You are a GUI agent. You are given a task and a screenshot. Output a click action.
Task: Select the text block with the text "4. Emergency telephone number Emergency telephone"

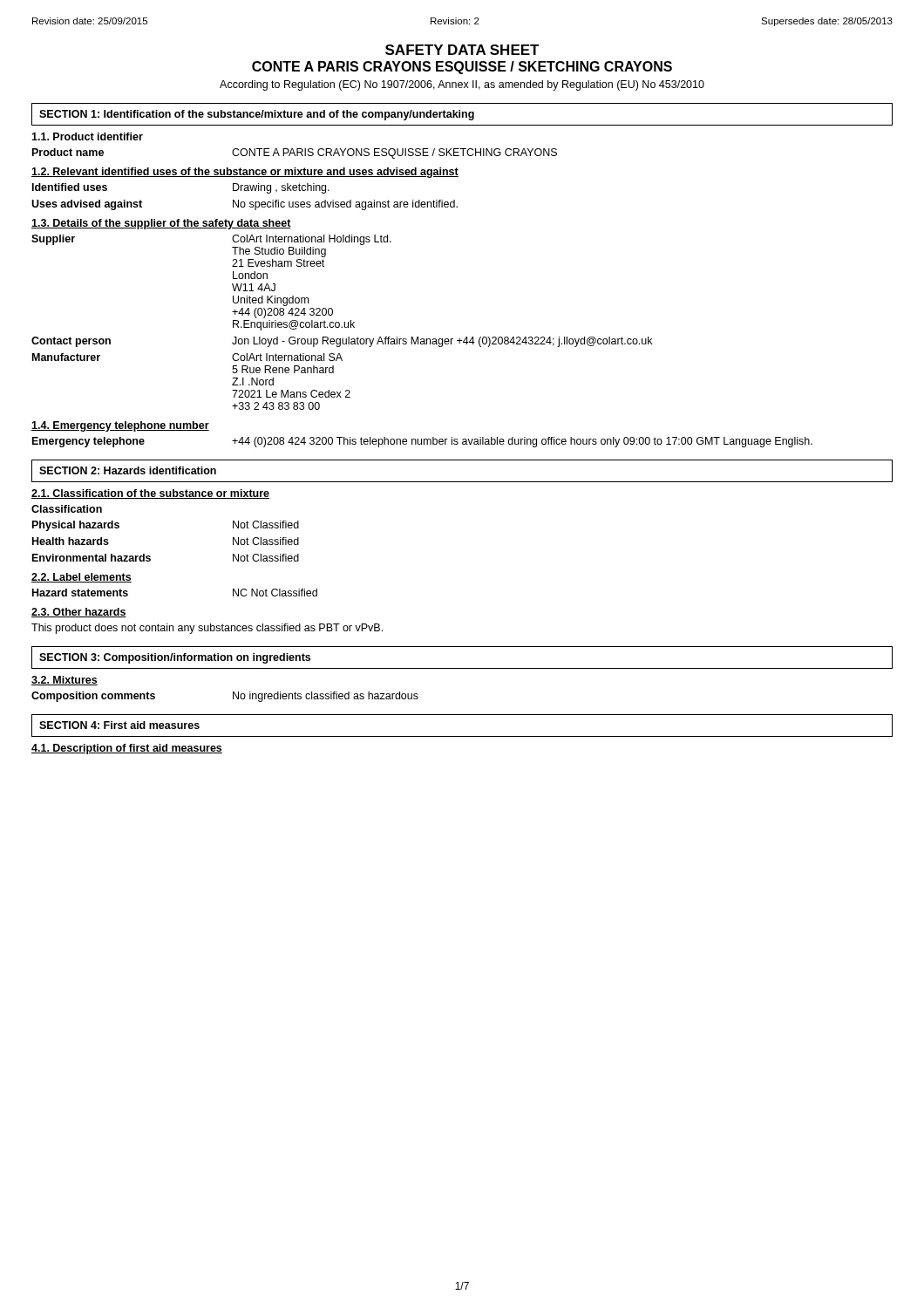pyautogui.click(x=462, y=433)
